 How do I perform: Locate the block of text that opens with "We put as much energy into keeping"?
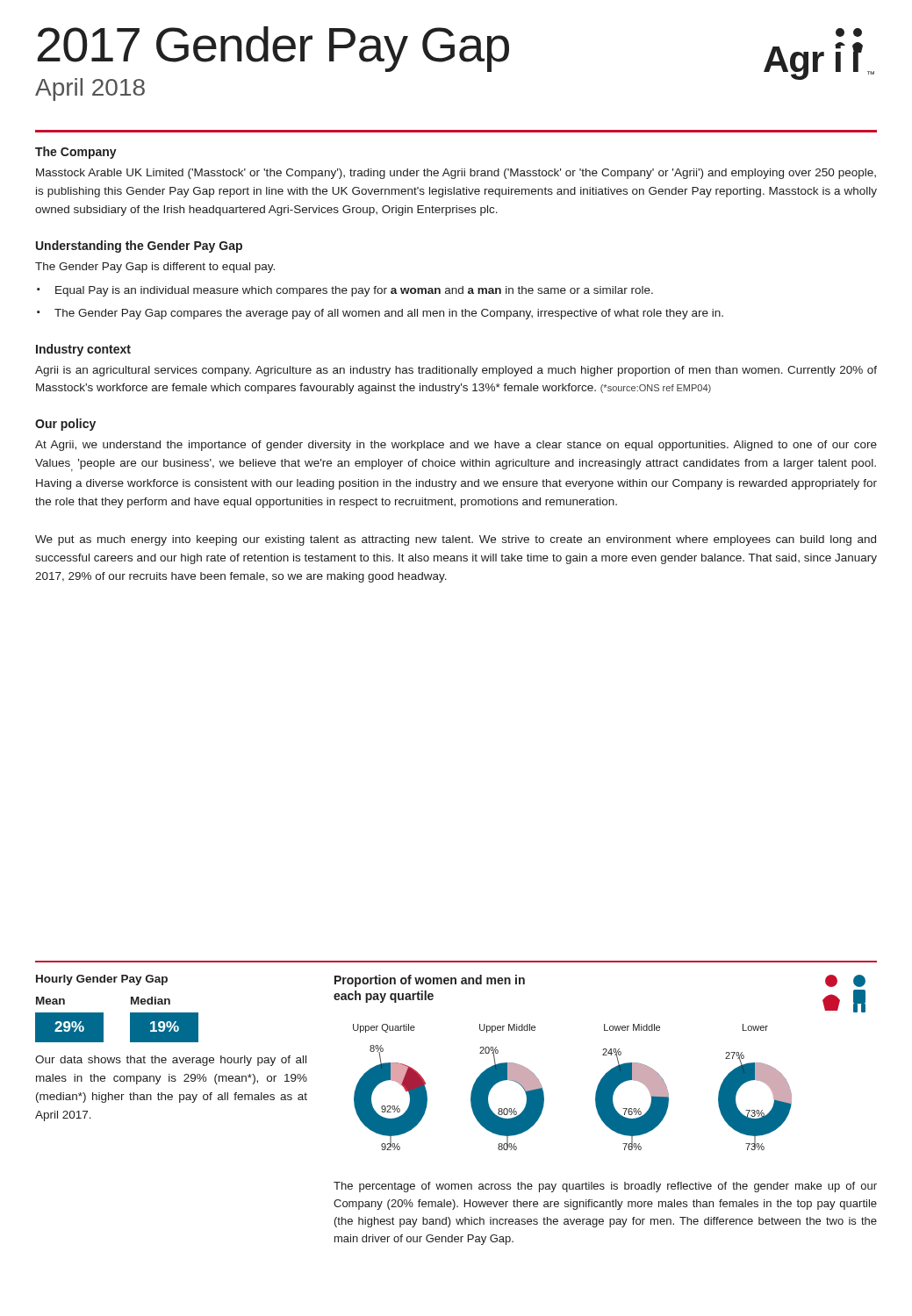point(456,557)
